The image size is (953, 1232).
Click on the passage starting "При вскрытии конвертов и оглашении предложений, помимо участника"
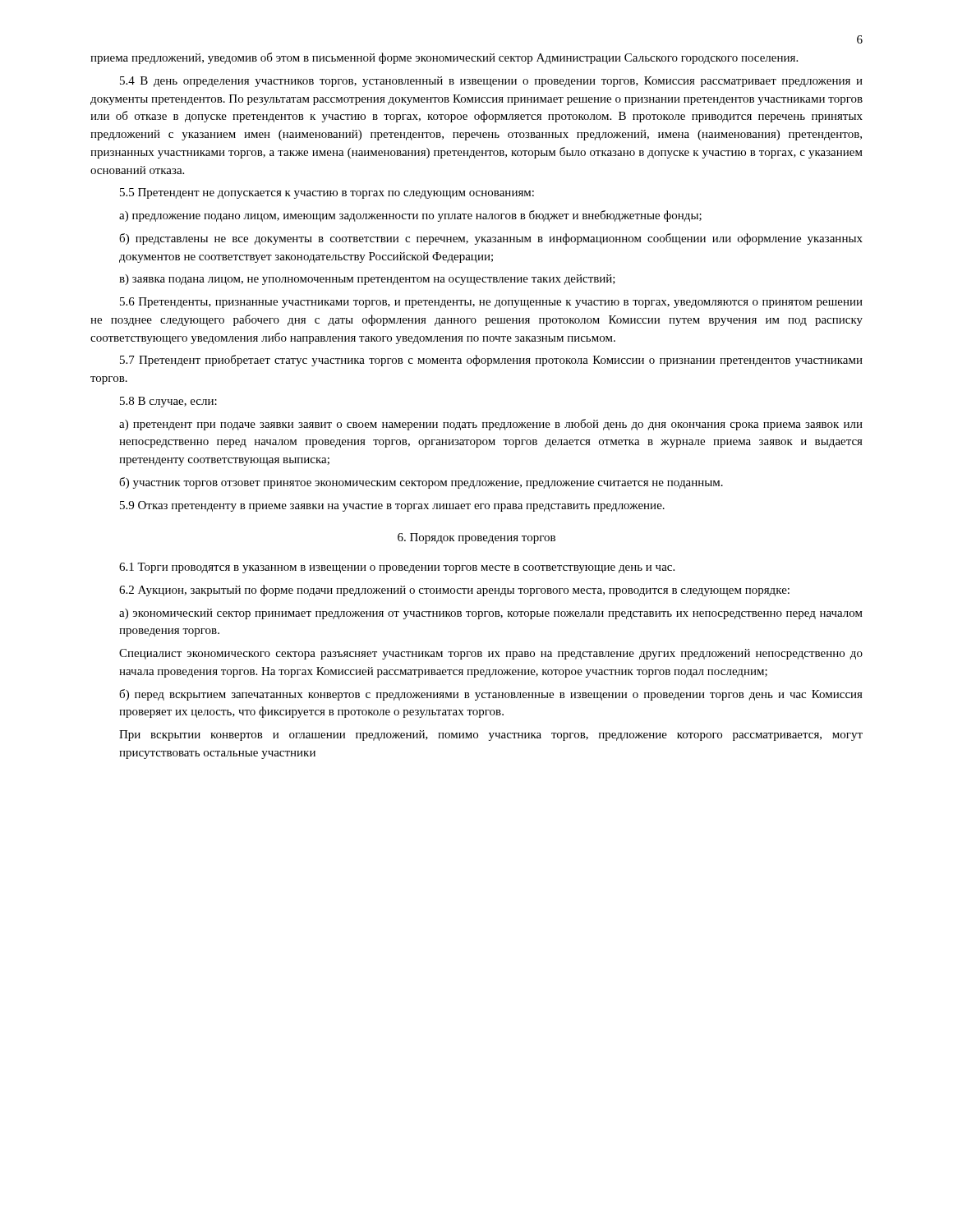pos(476,744)
